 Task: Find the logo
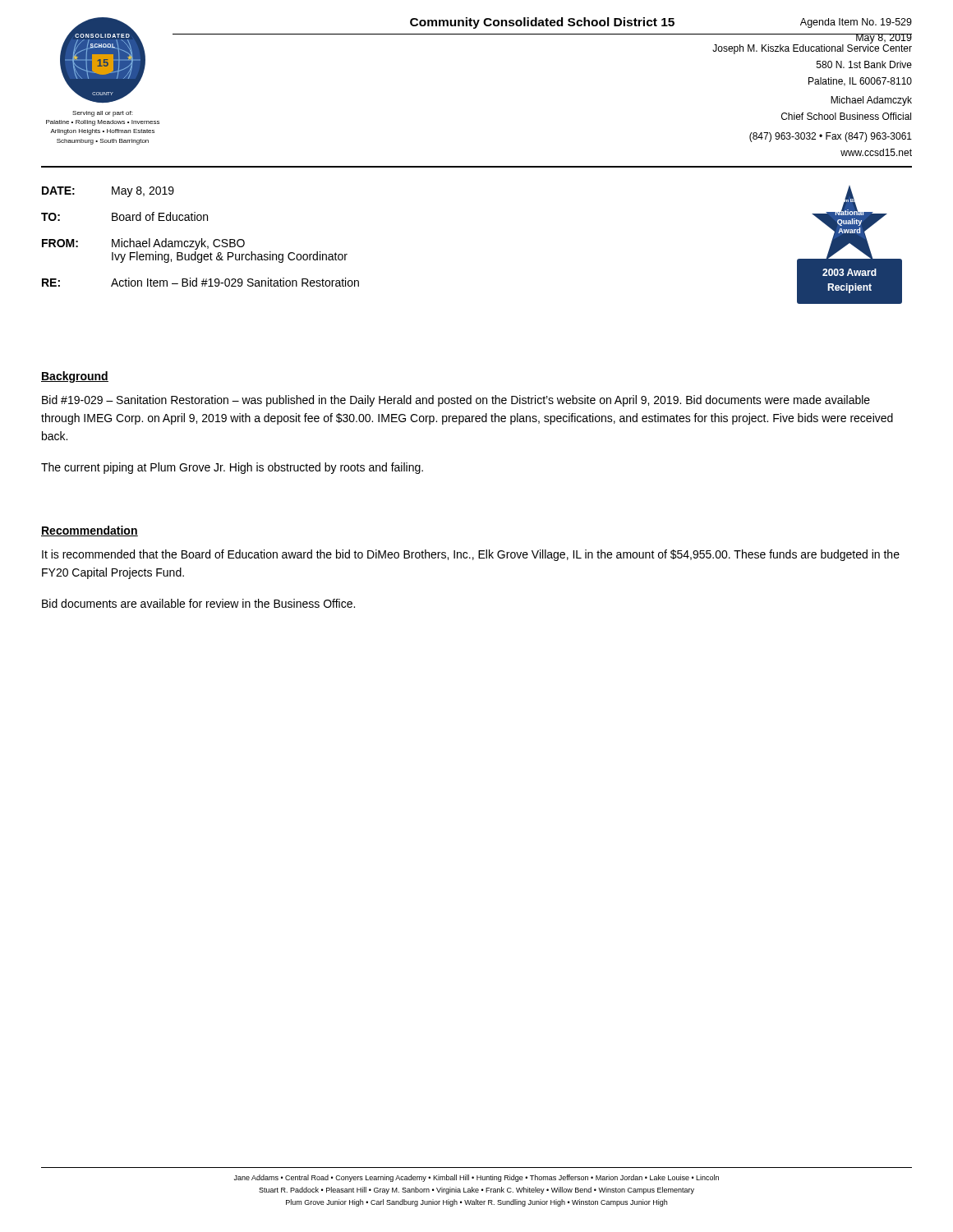(850, 246)
